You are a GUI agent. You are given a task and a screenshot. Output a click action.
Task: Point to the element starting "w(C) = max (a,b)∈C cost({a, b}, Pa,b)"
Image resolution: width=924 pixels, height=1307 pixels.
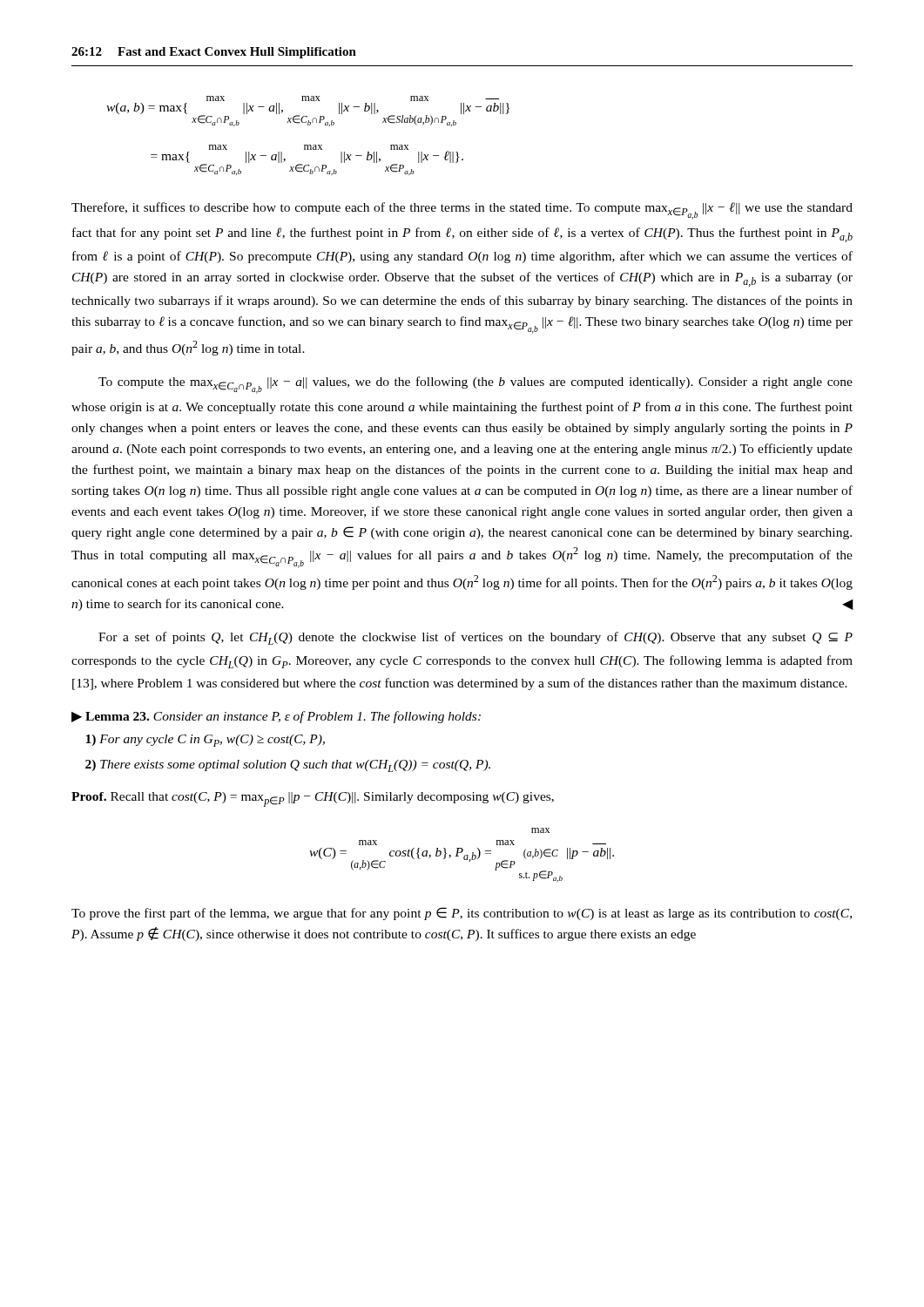click(462, 853)
